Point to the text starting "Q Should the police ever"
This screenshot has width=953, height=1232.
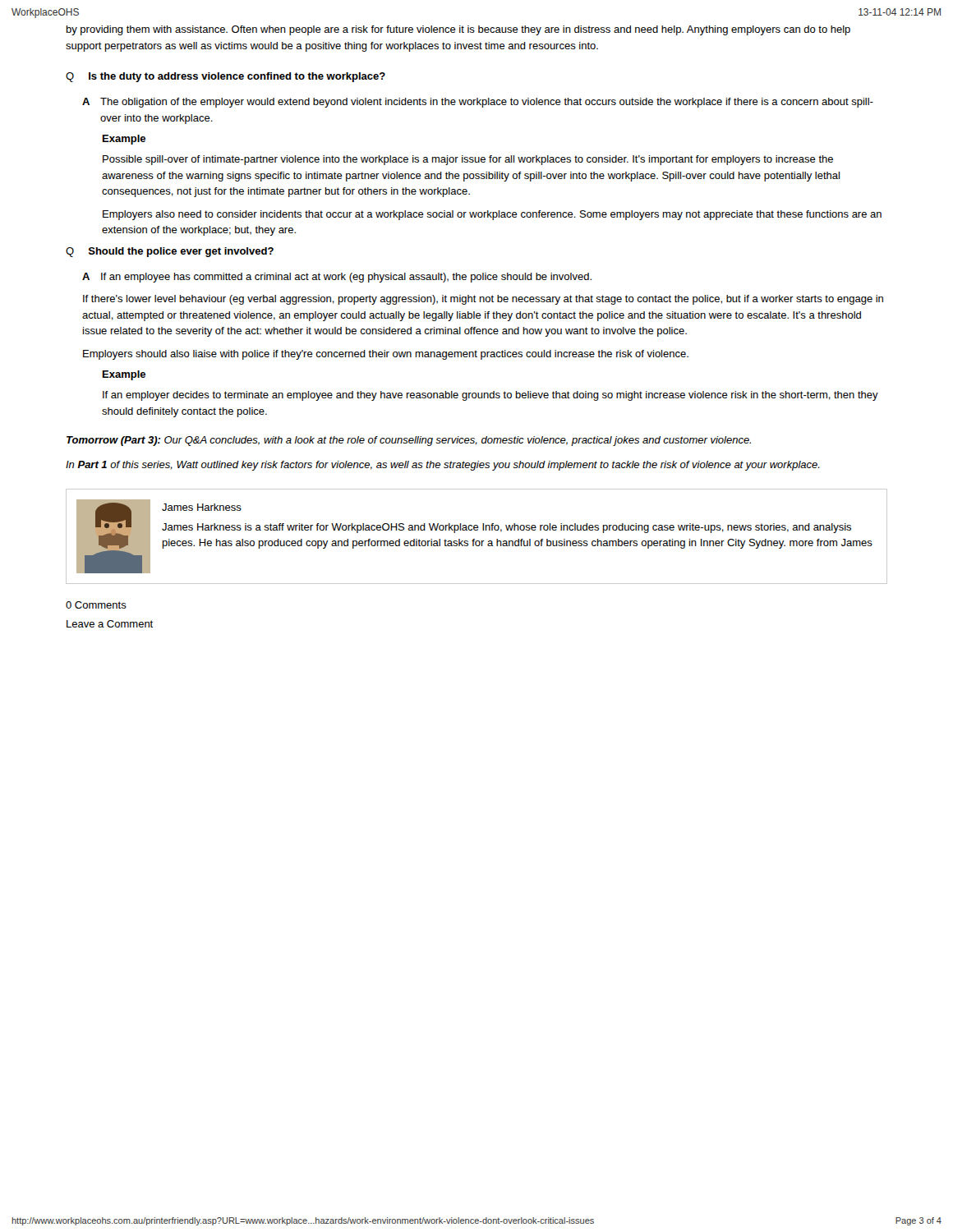[x=170, y=252]
